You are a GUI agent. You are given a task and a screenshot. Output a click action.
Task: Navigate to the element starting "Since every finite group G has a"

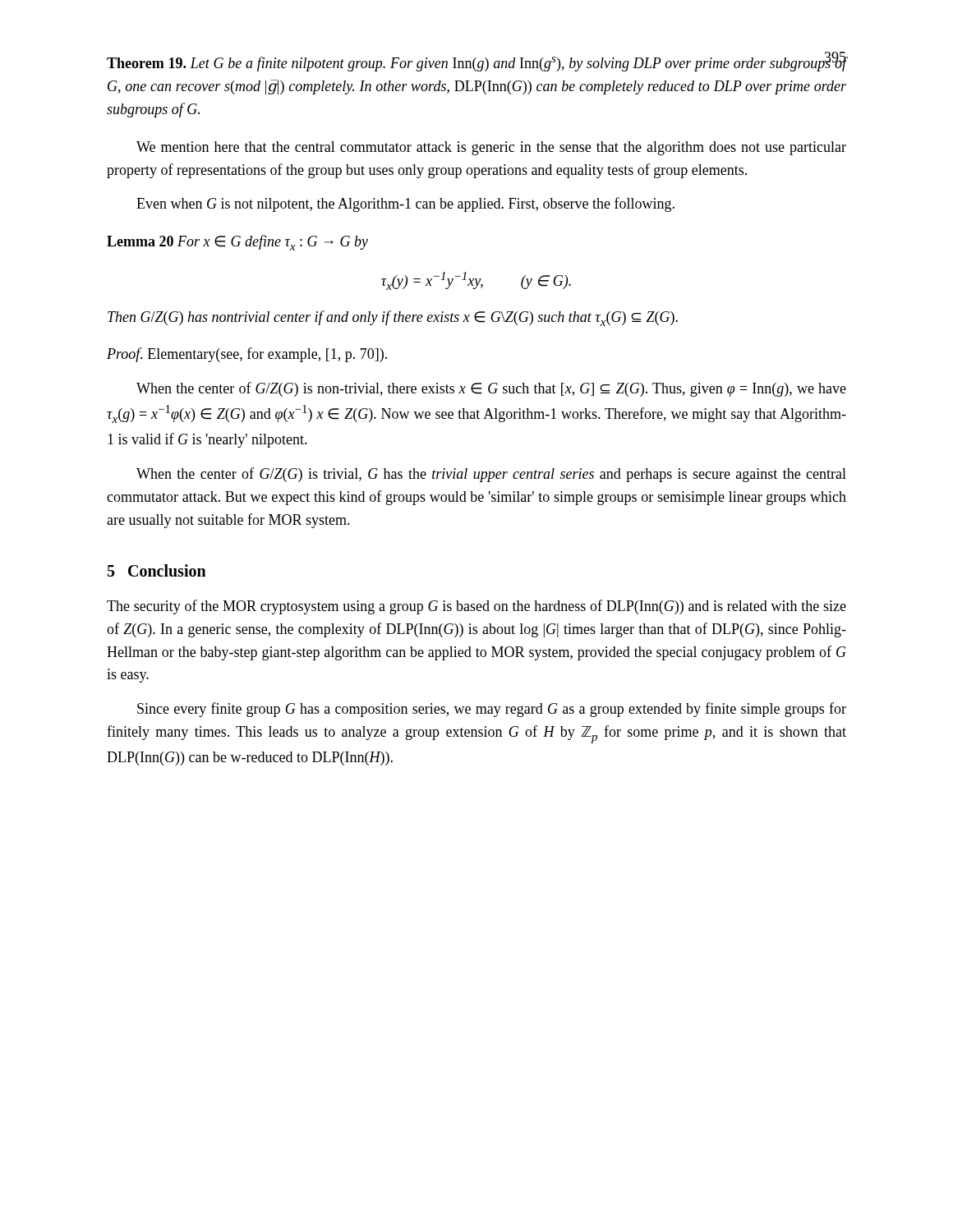(476, 734)
